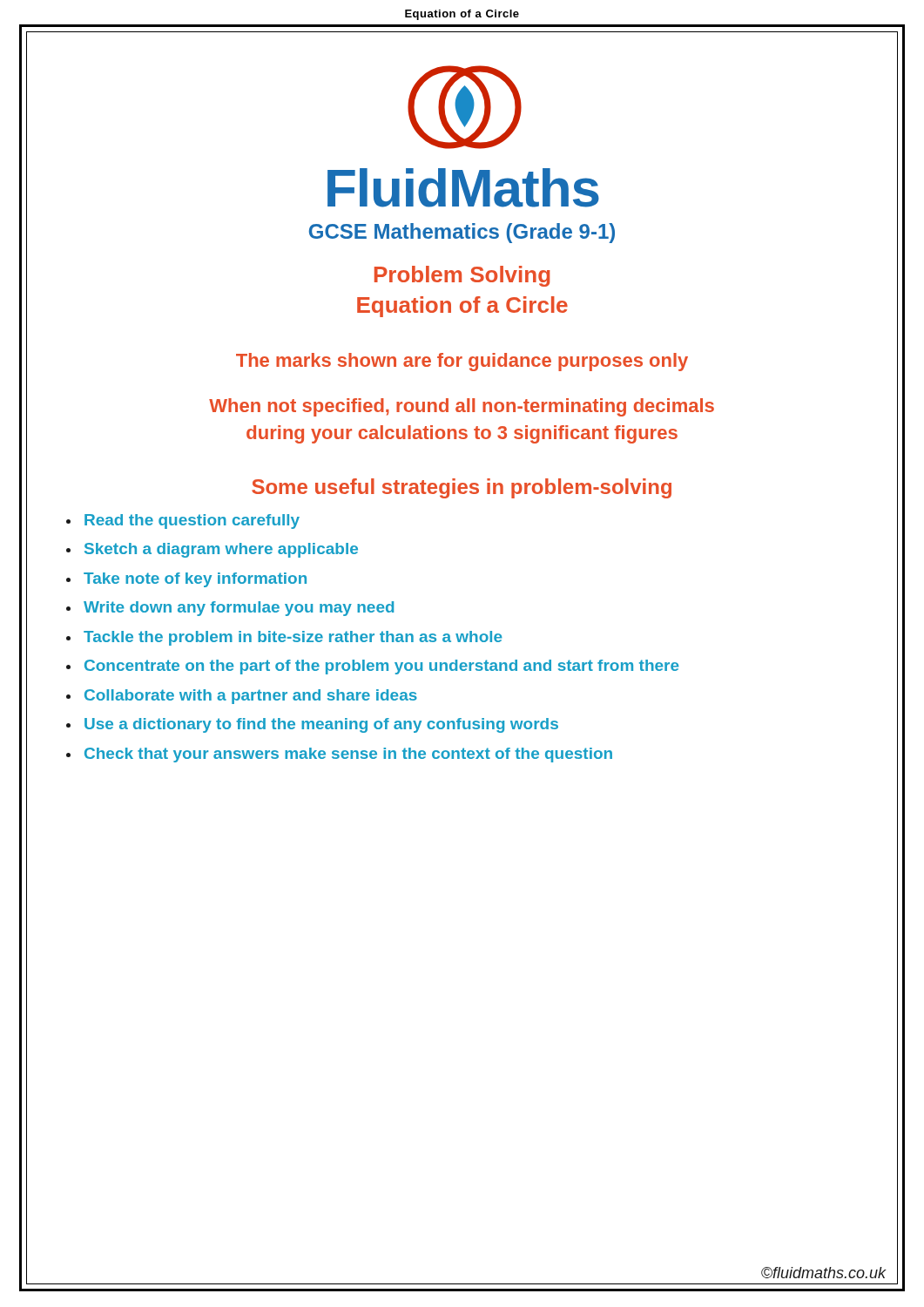Point to the text block starting "Some useful strategies"
This screenshot has width=924, height=1307.
(x=462, y=486)
